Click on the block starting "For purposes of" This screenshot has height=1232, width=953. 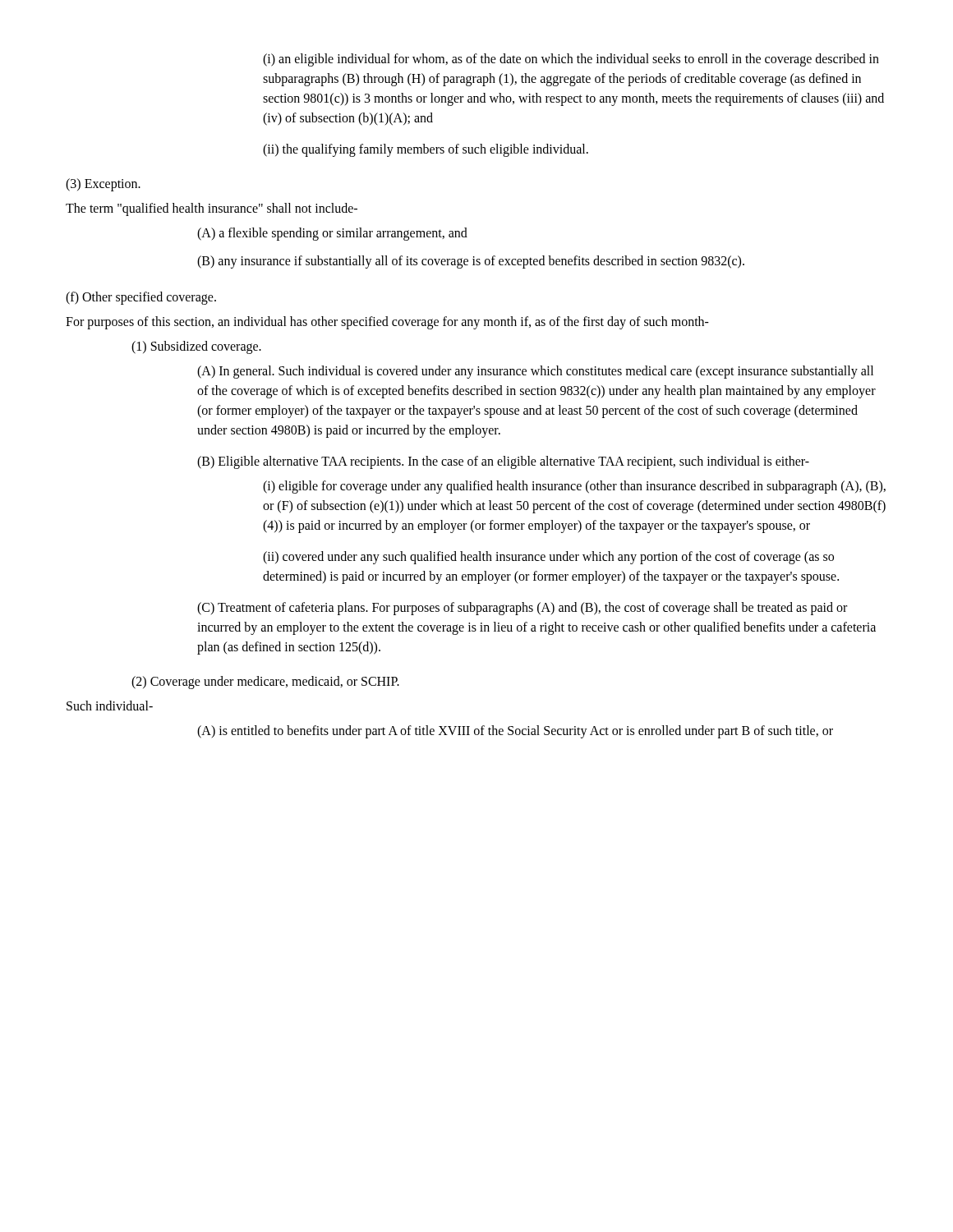[476, 322]
